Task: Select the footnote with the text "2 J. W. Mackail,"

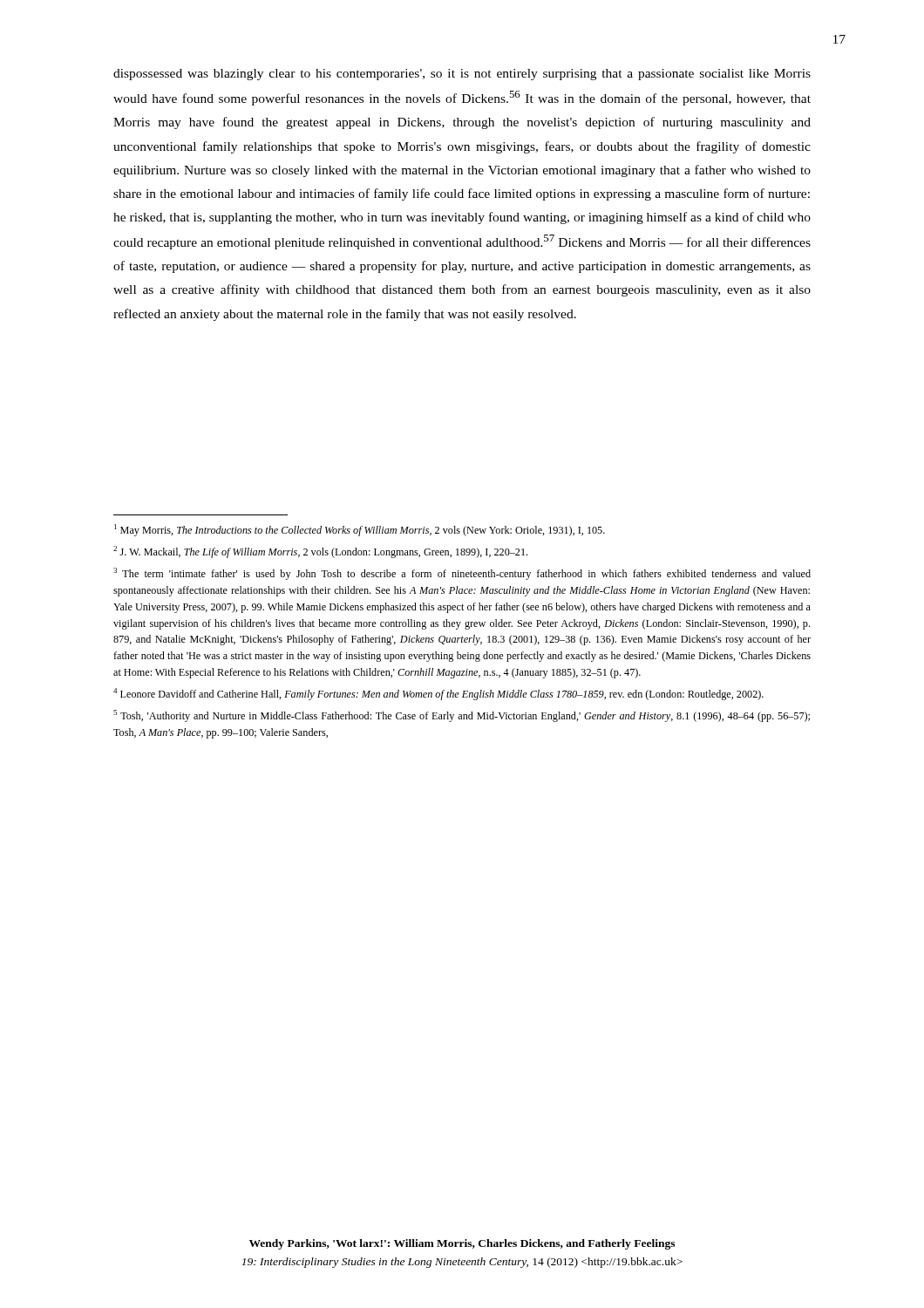Action: (x=321, y=551)
